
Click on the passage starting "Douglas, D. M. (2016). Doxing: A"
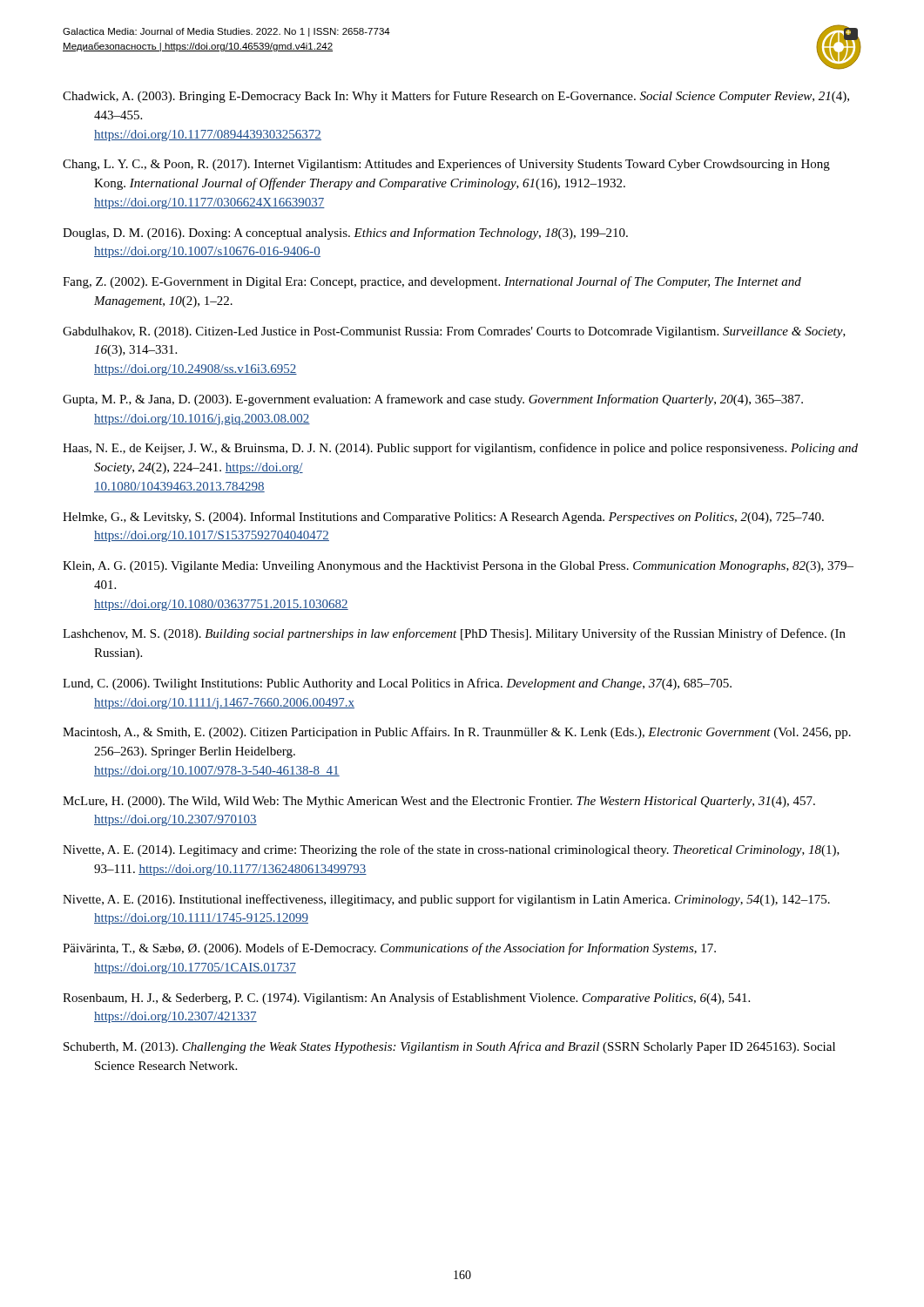click(346, 242)
